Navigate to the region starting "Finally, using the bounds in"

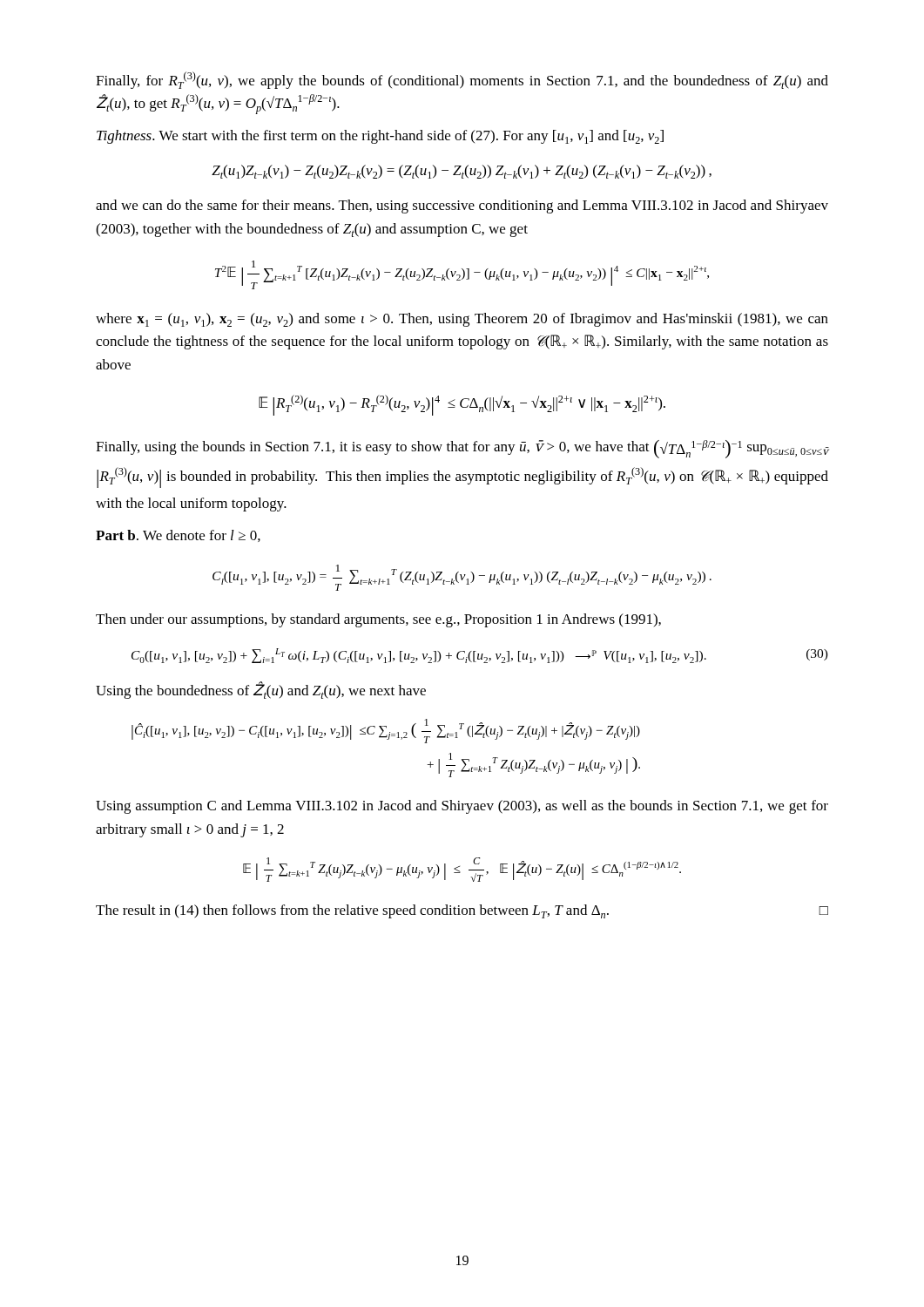pos(462,474)
